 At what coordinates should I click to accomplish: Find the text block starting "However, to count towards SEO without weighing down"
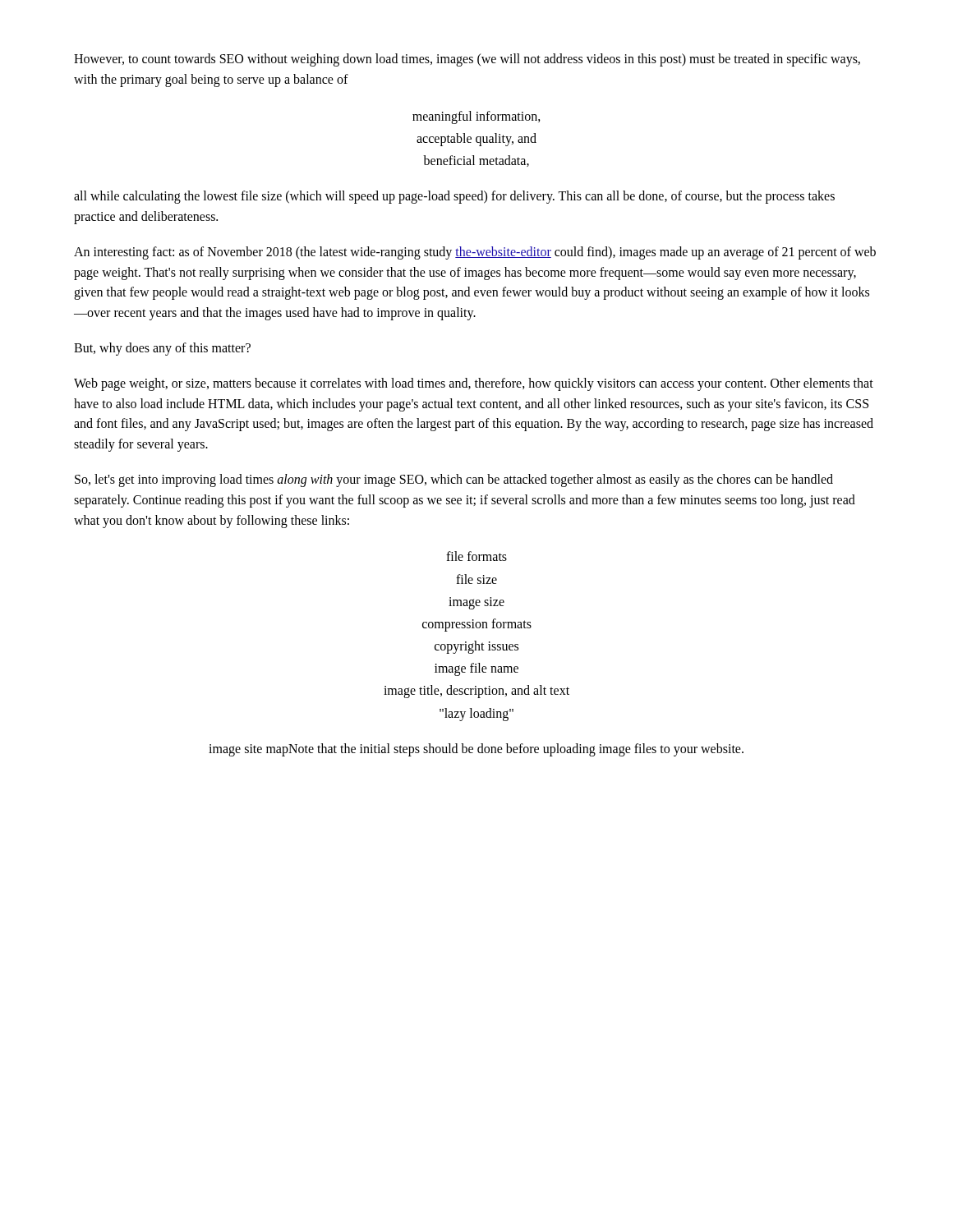(467, 69)
